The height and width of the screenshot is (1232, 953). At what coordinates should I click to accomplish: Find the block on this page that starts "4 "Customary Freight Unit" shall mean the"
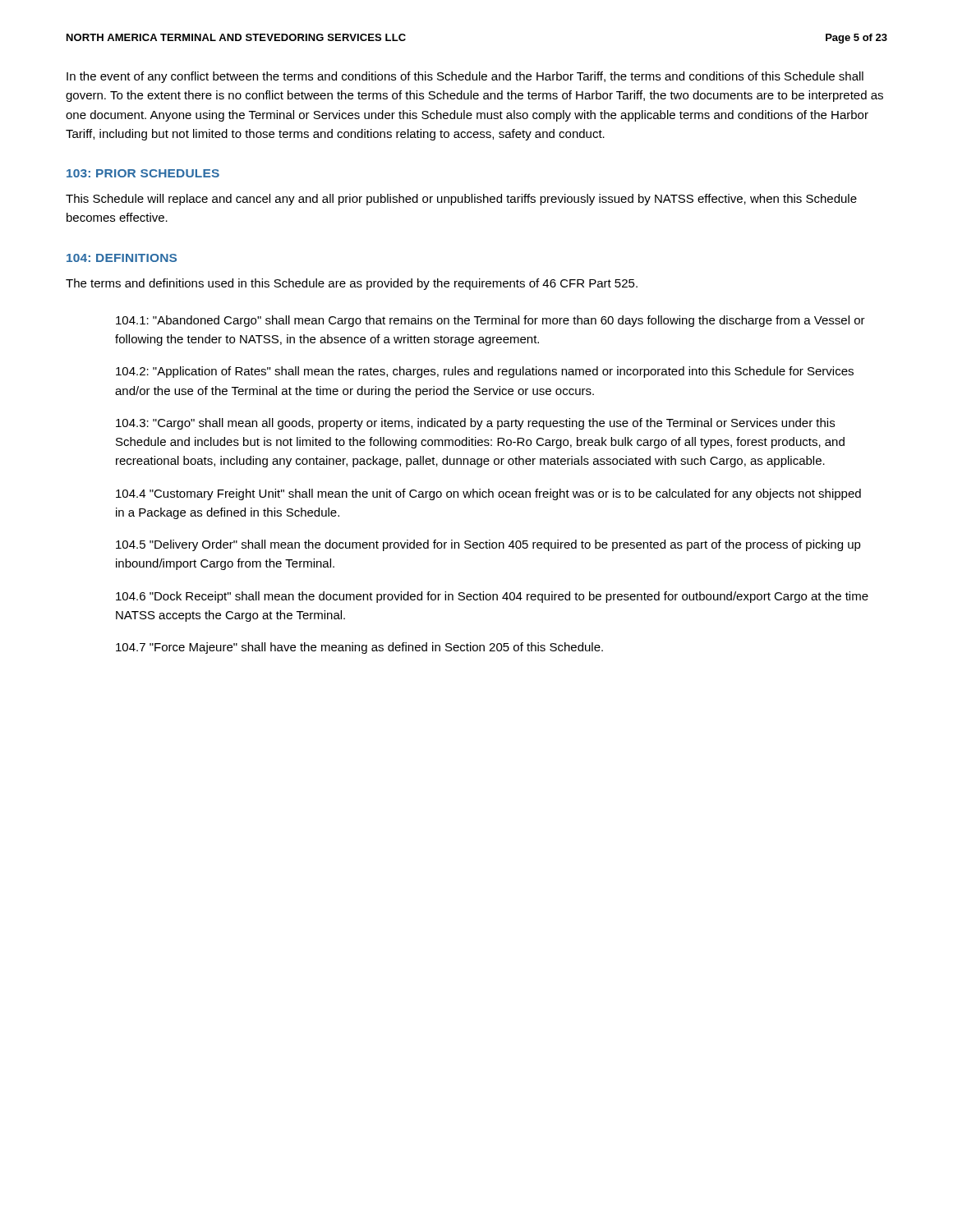click(x=488, y=502)
